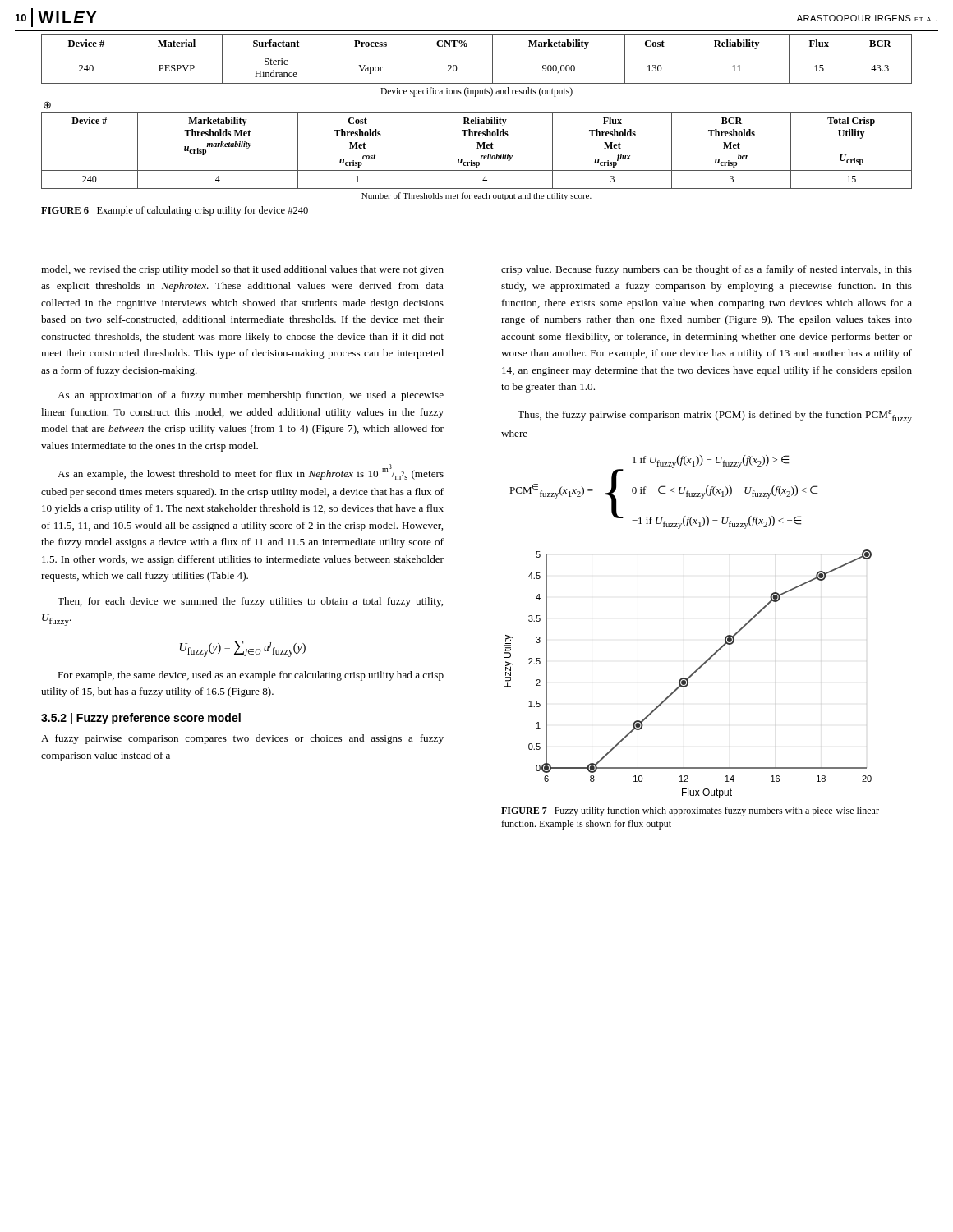Screen dimensions: 1232x953
Task: Find the block on this page that starts "crisp value. Because fuzzy numbers"
Action: pos(707,328)
